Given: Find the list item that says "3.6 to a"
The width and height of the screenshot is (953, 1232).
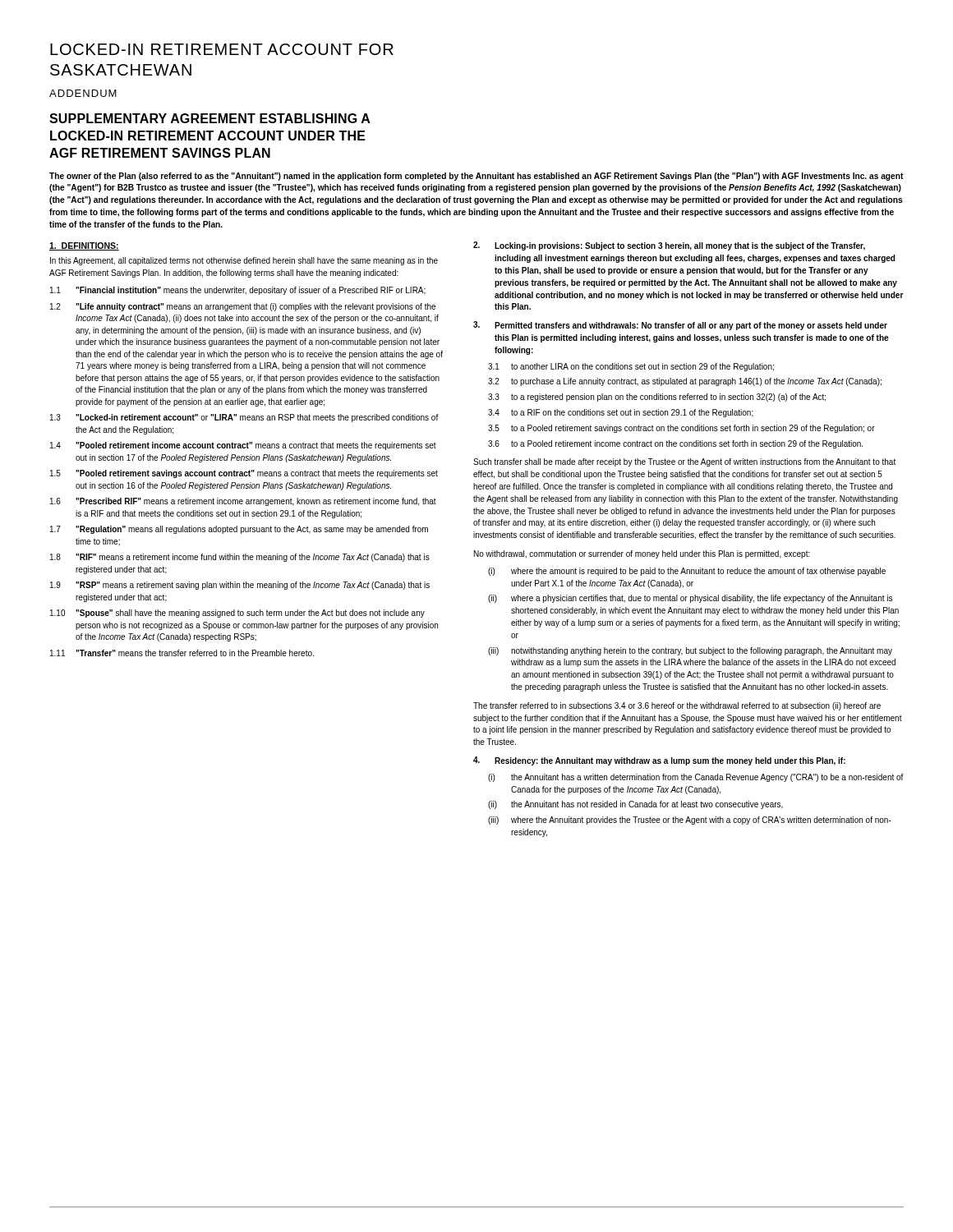Looking at the screenshot, I should 688,444.
